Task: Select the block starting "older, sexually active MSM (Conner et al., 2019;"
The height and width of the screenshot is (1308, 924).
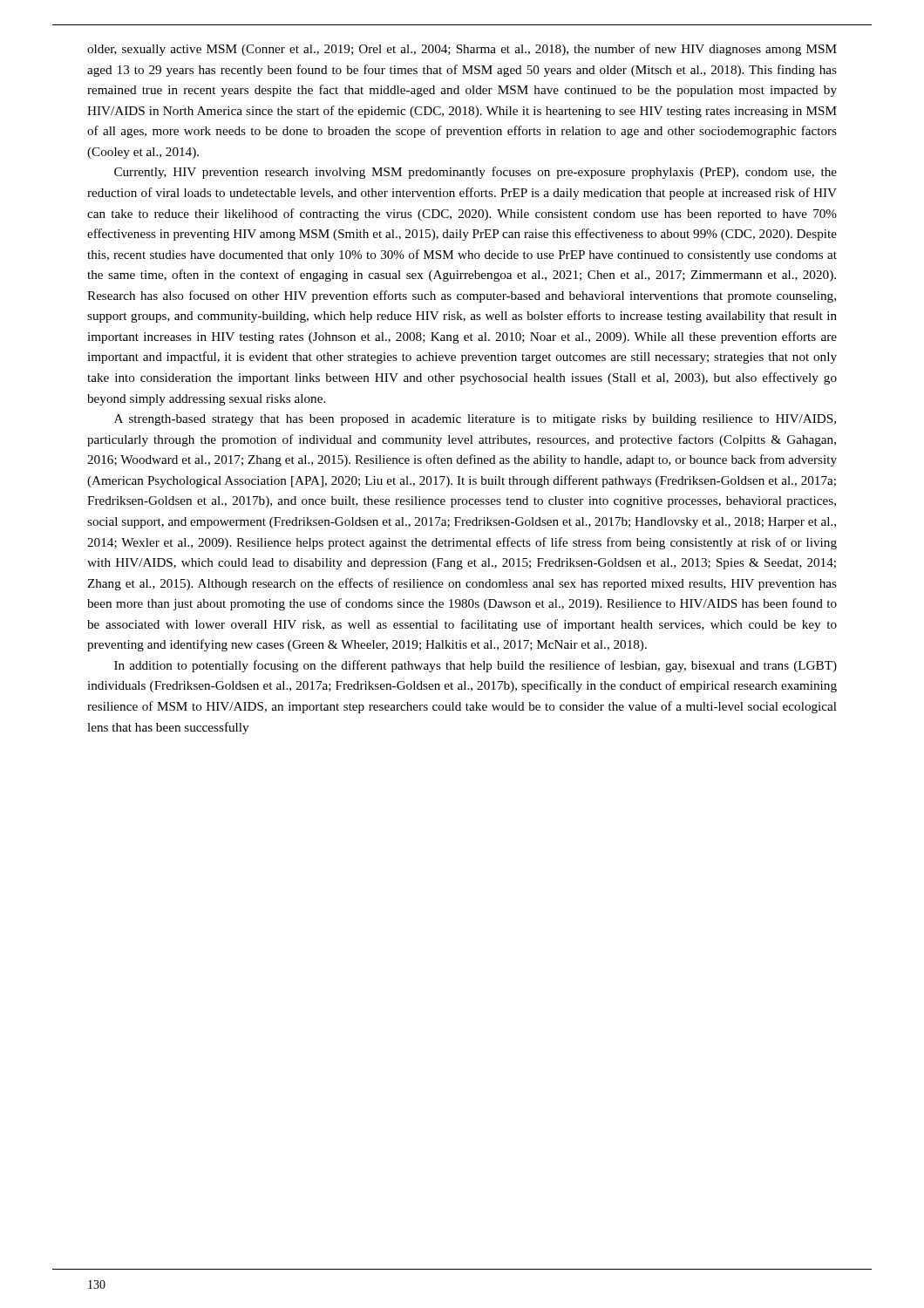Action: click(462, 388)
